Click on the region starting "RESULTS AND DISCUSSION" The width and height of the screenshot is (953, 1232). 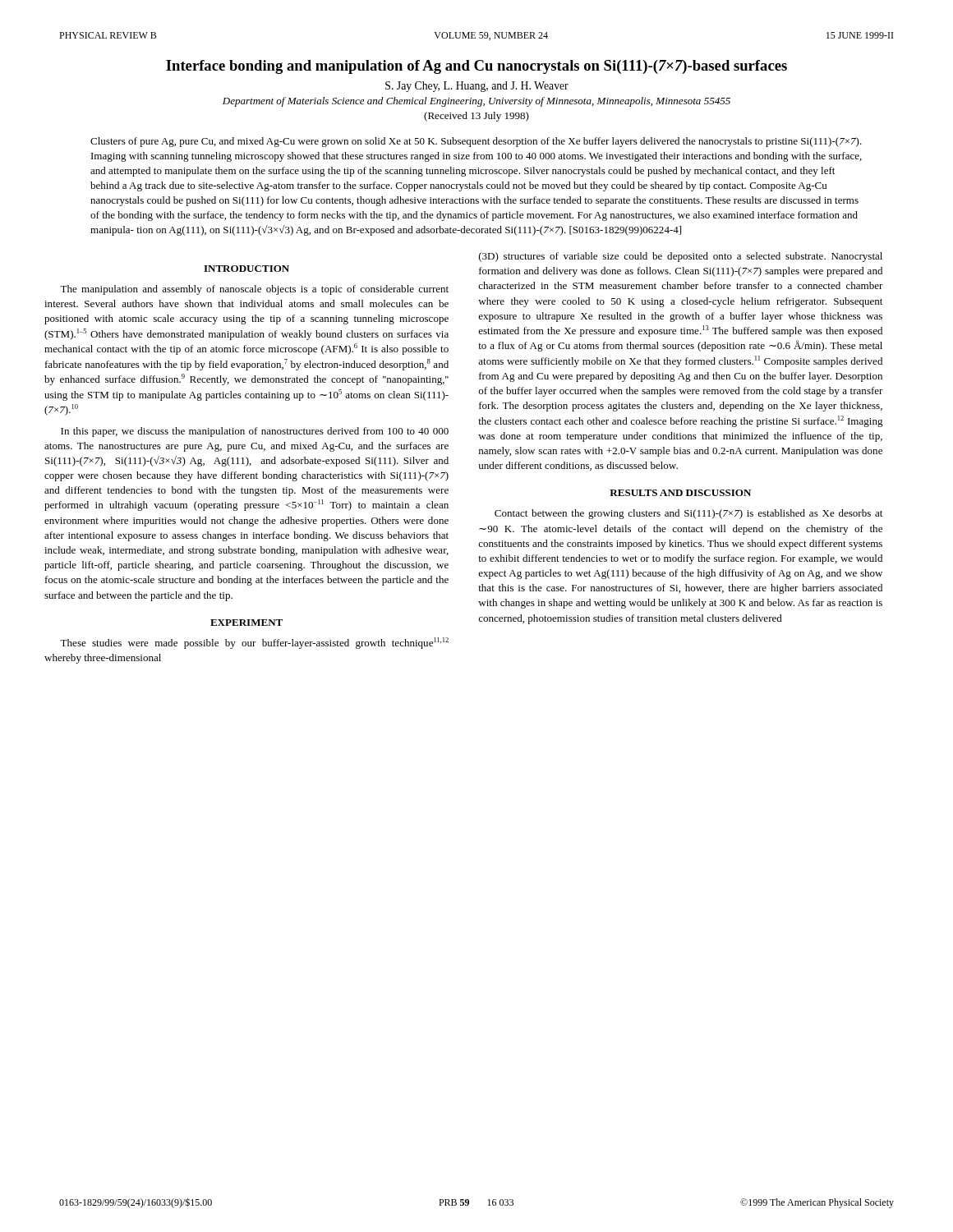pyautogui.click(x=681, y=493)
